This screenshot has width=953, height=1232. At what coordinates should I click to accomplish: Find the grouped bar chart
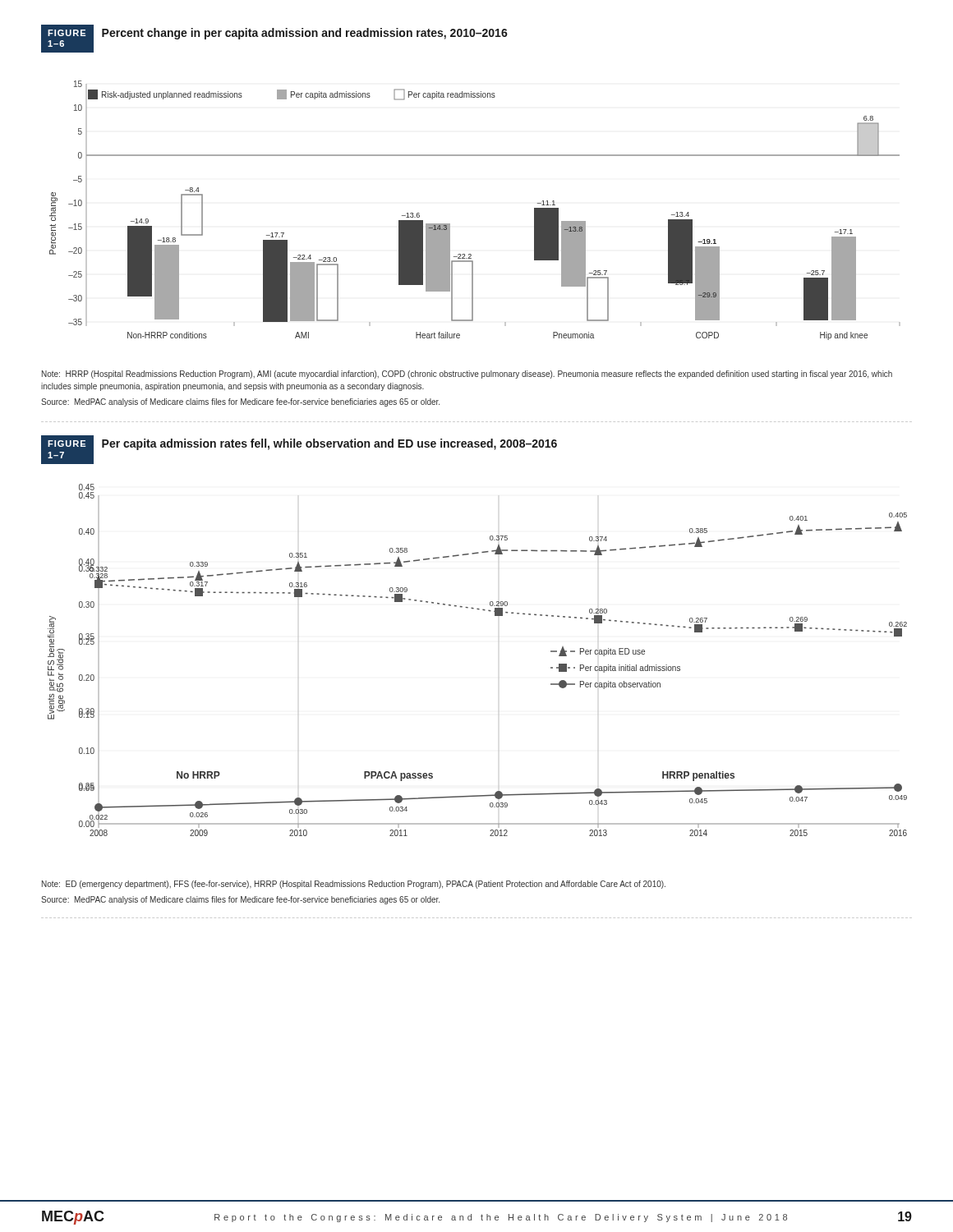coord(476,194)
